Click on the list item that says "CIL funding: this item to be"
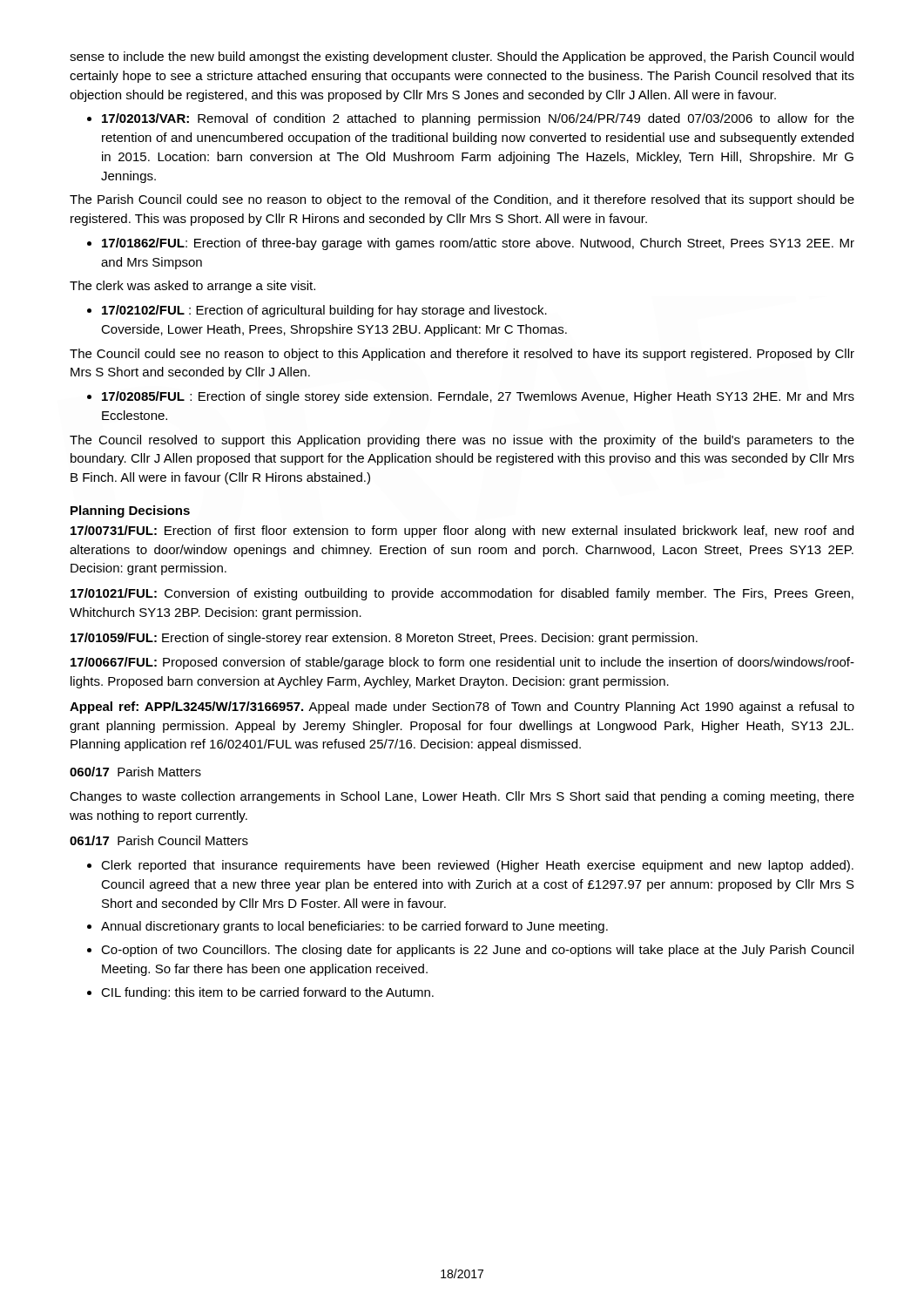The height and width of the screenshot is (1307, 924). point(268,992)
